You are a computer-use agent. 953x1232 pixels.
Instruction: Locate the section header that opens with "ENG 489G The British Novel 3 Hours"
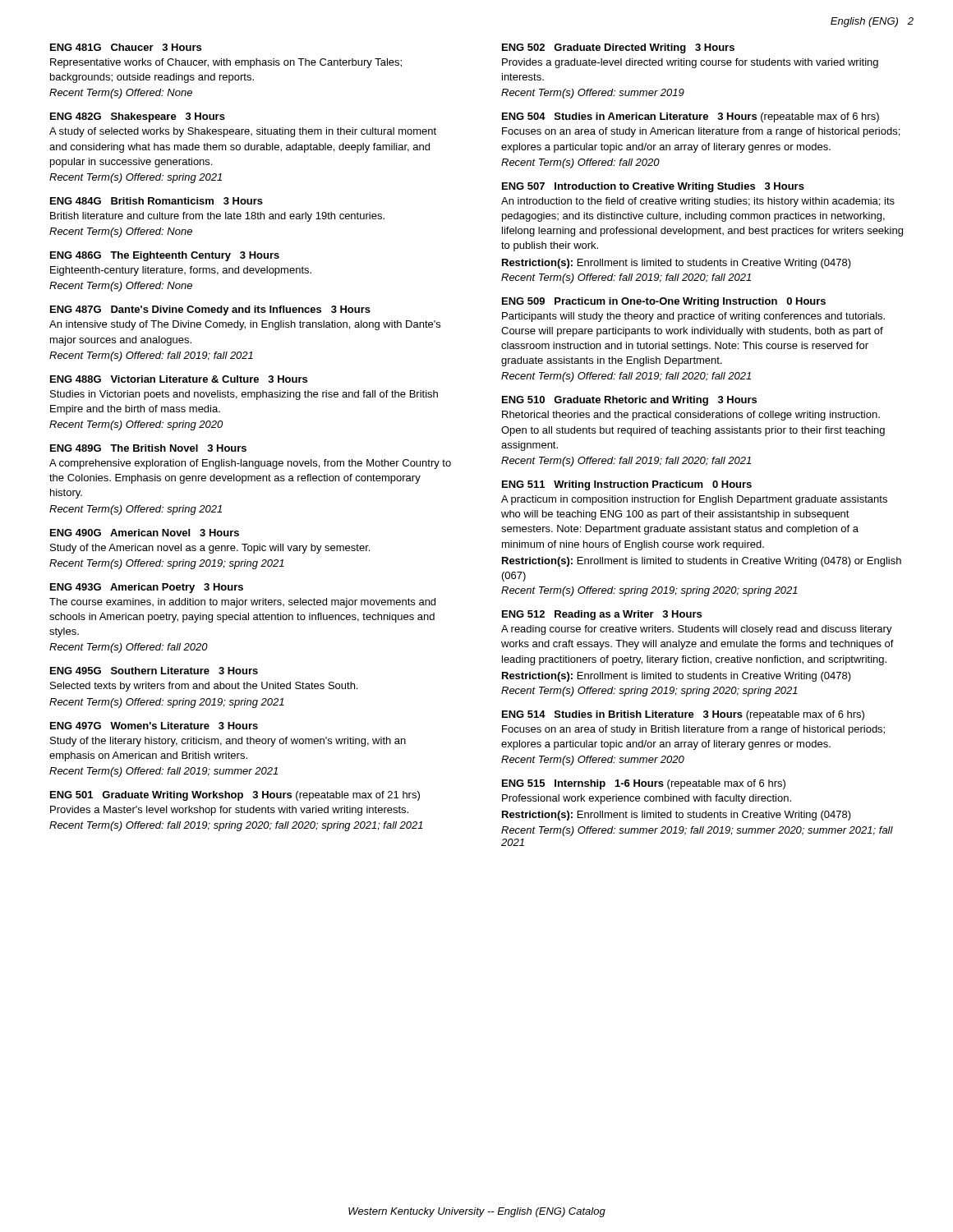251,478
